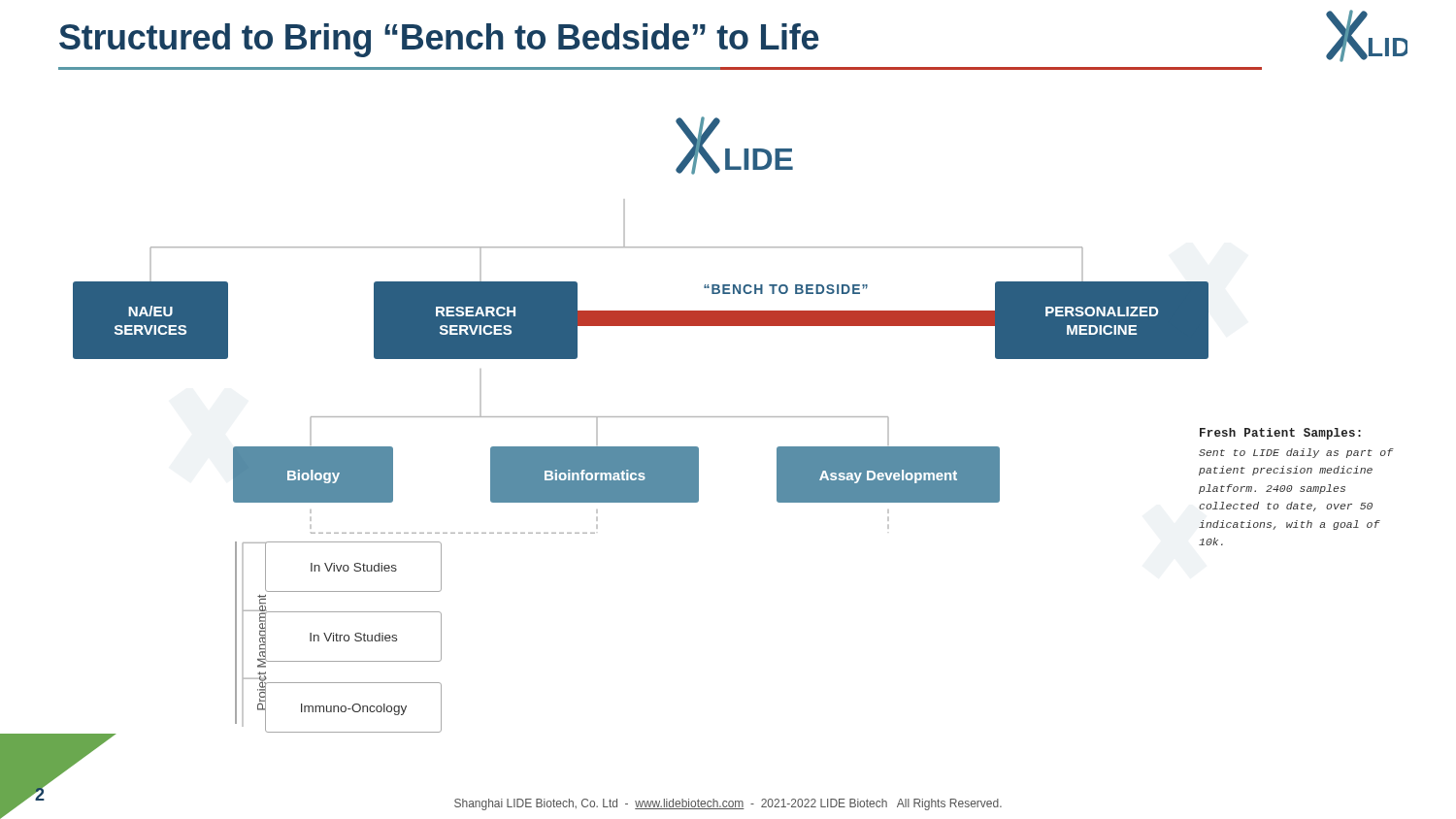
Task: Find the logo
Action: [x=1354, y=51]
